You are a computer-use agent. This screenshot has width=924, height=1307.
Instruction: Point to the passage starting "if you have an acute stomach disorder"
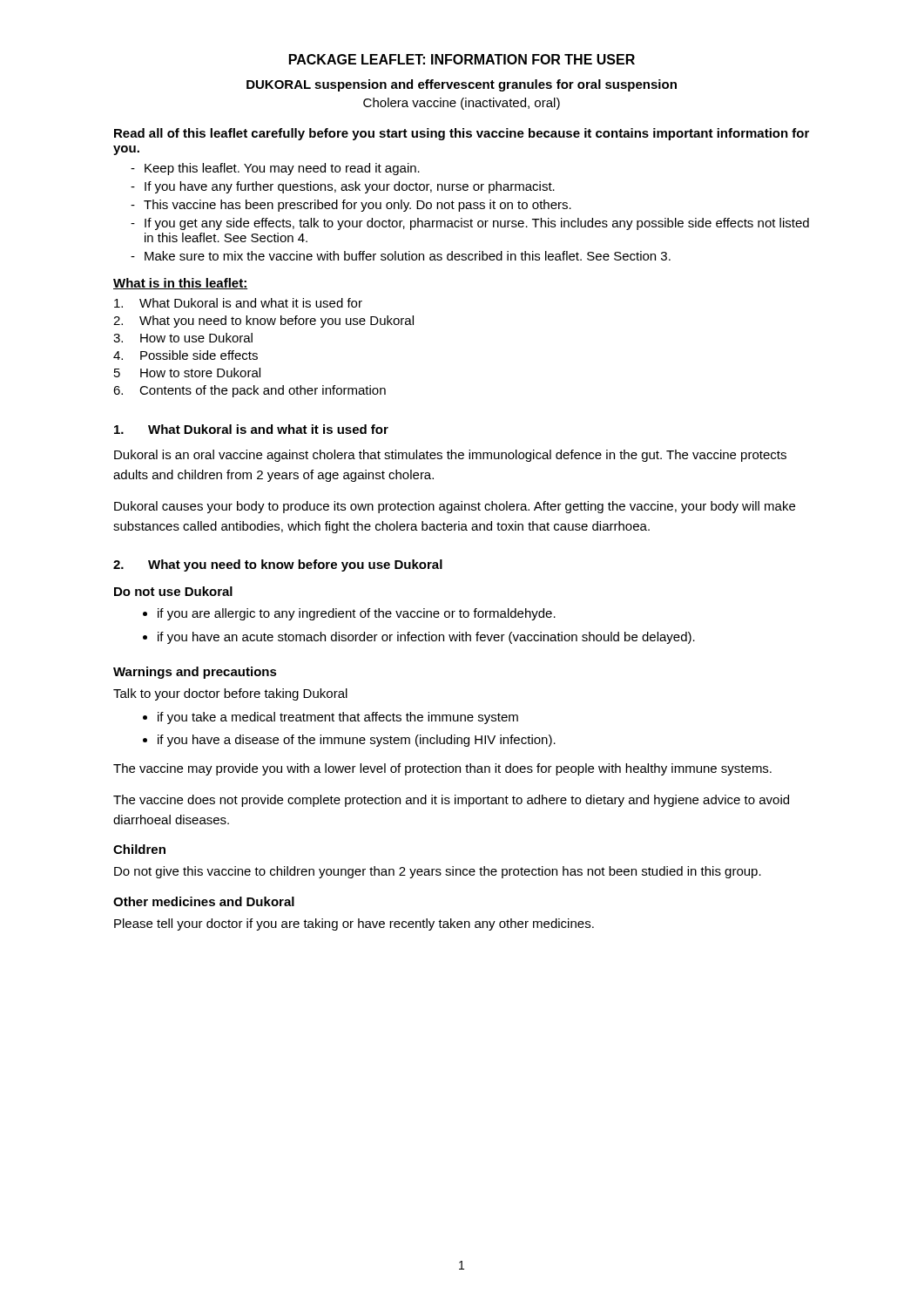[426, 636]
